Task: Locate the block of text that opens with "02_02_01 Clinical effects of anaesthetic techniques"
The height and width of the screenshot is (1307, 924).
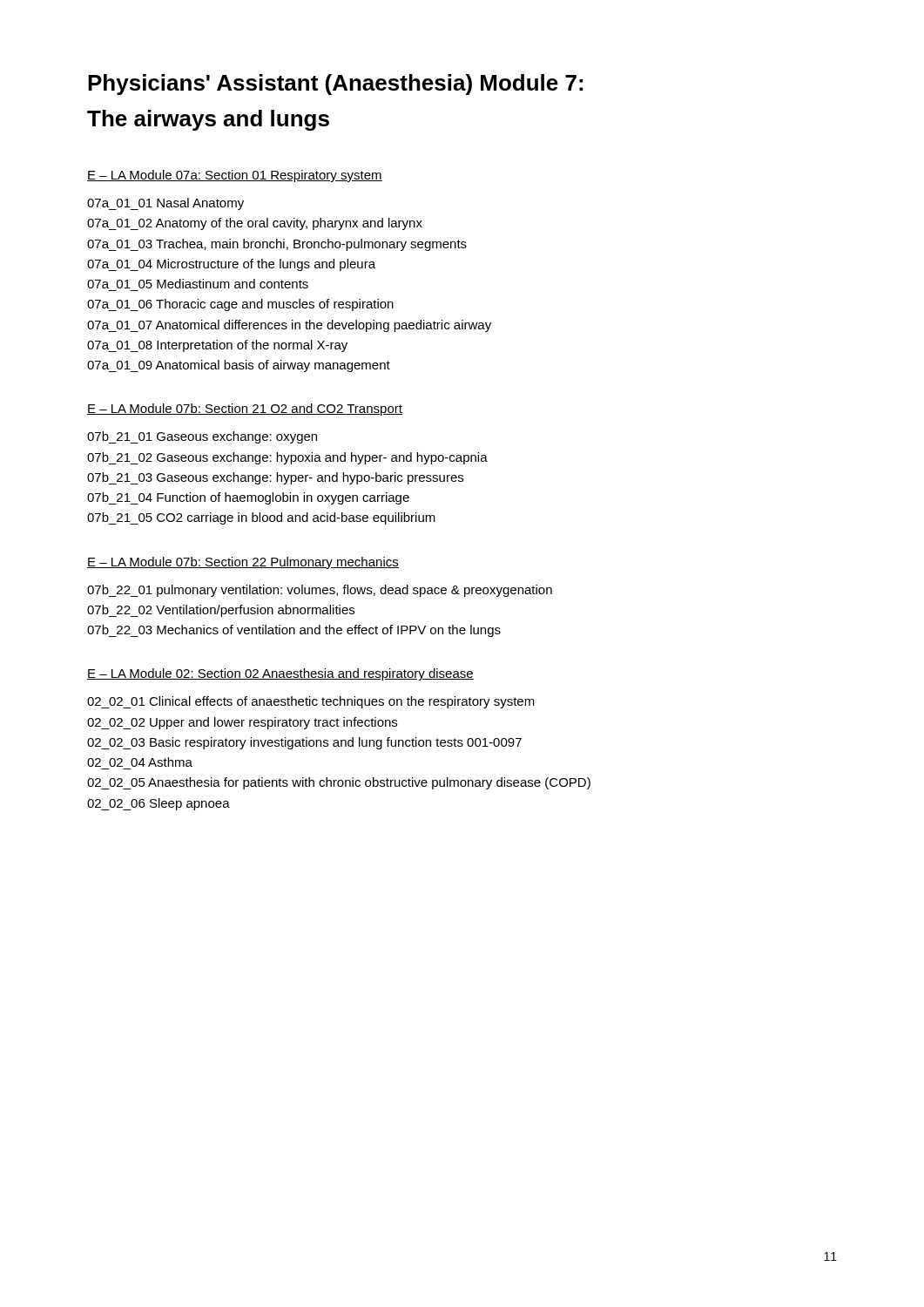Action: click(x=311, y=701)
